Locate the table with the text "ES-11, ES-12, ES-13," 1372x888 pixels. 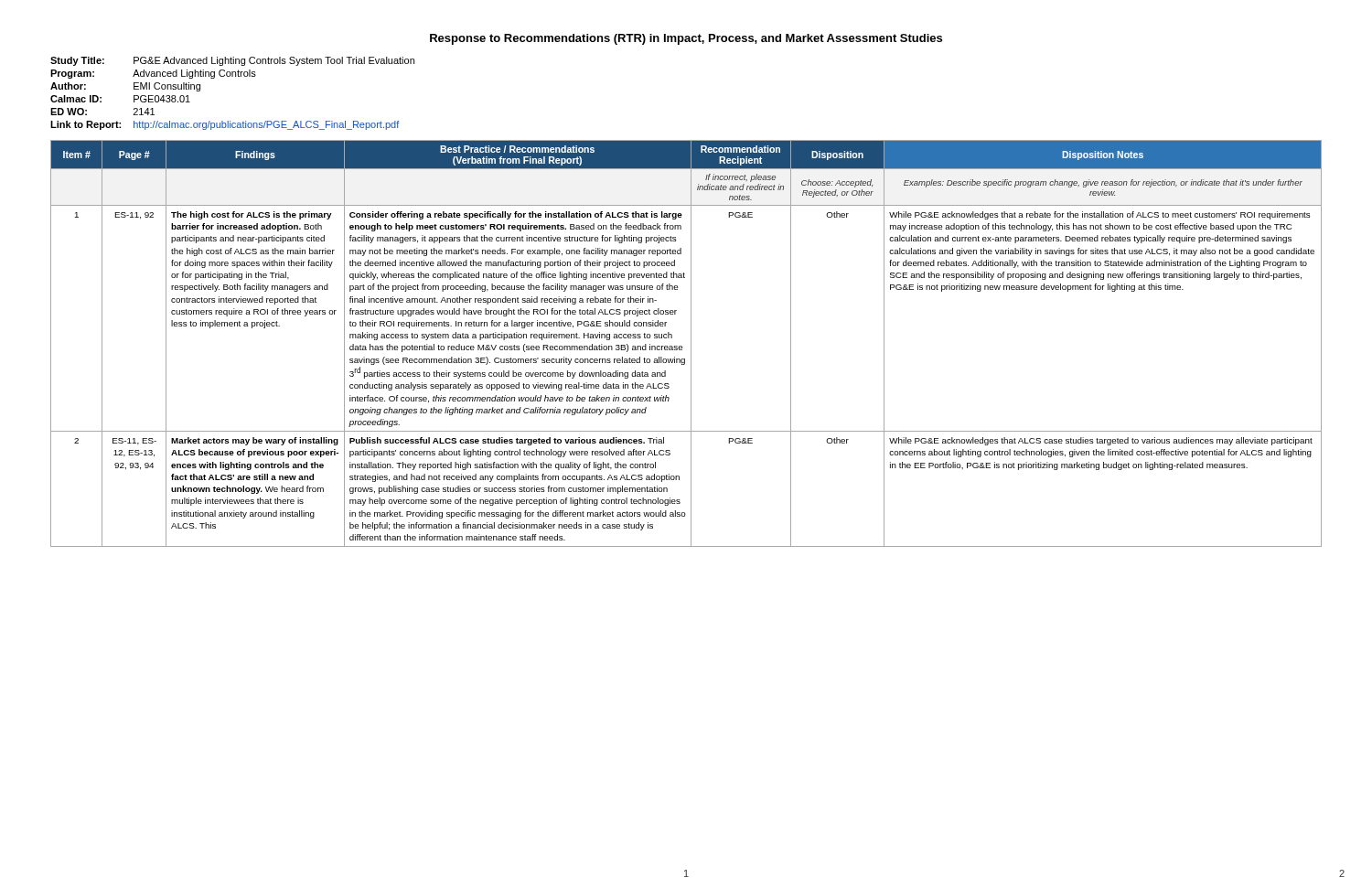[x=686, y=343]
